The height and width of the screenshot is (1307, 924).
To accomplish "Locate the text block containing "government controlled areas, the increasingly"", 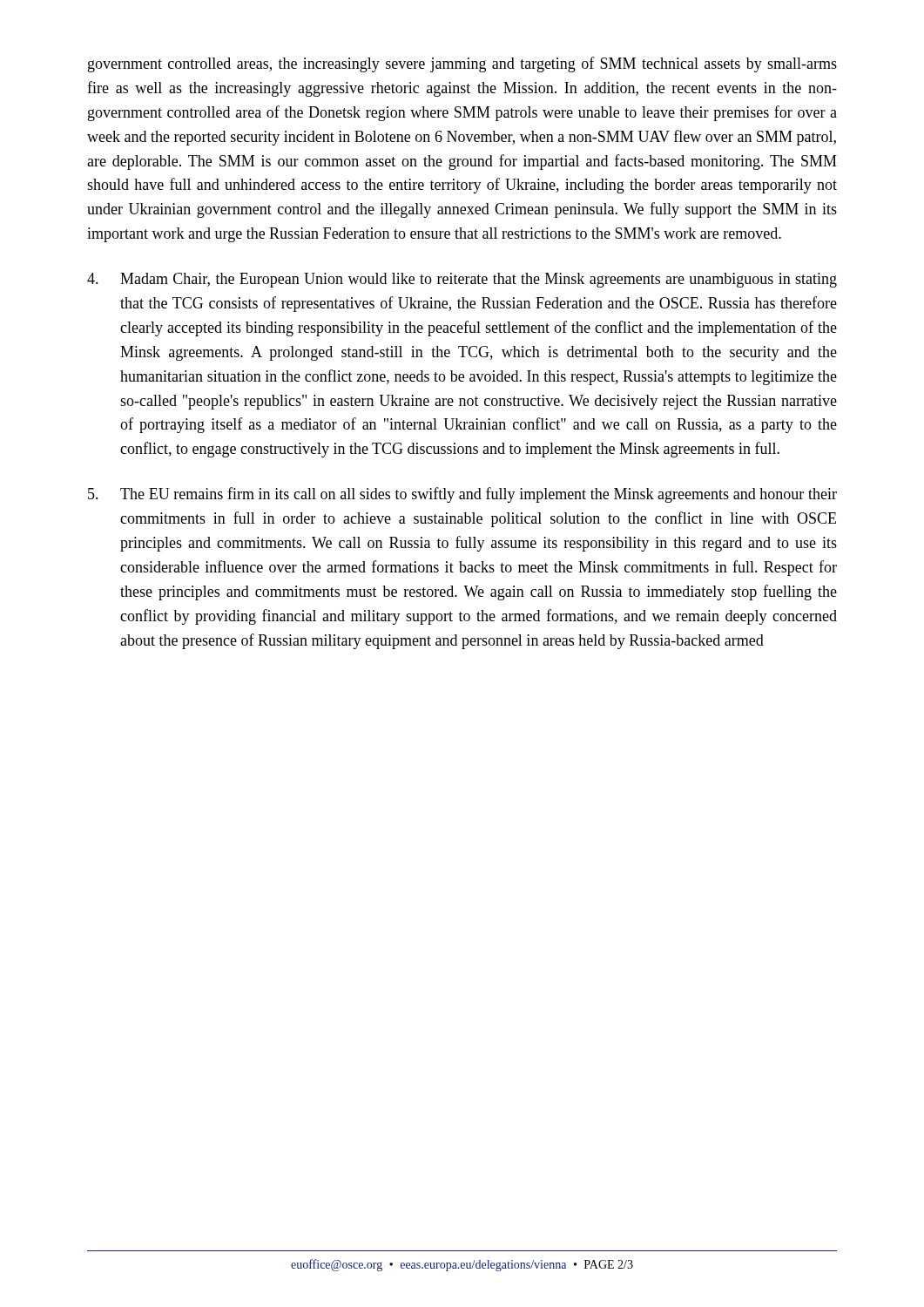I will click(x=462, y=149).
